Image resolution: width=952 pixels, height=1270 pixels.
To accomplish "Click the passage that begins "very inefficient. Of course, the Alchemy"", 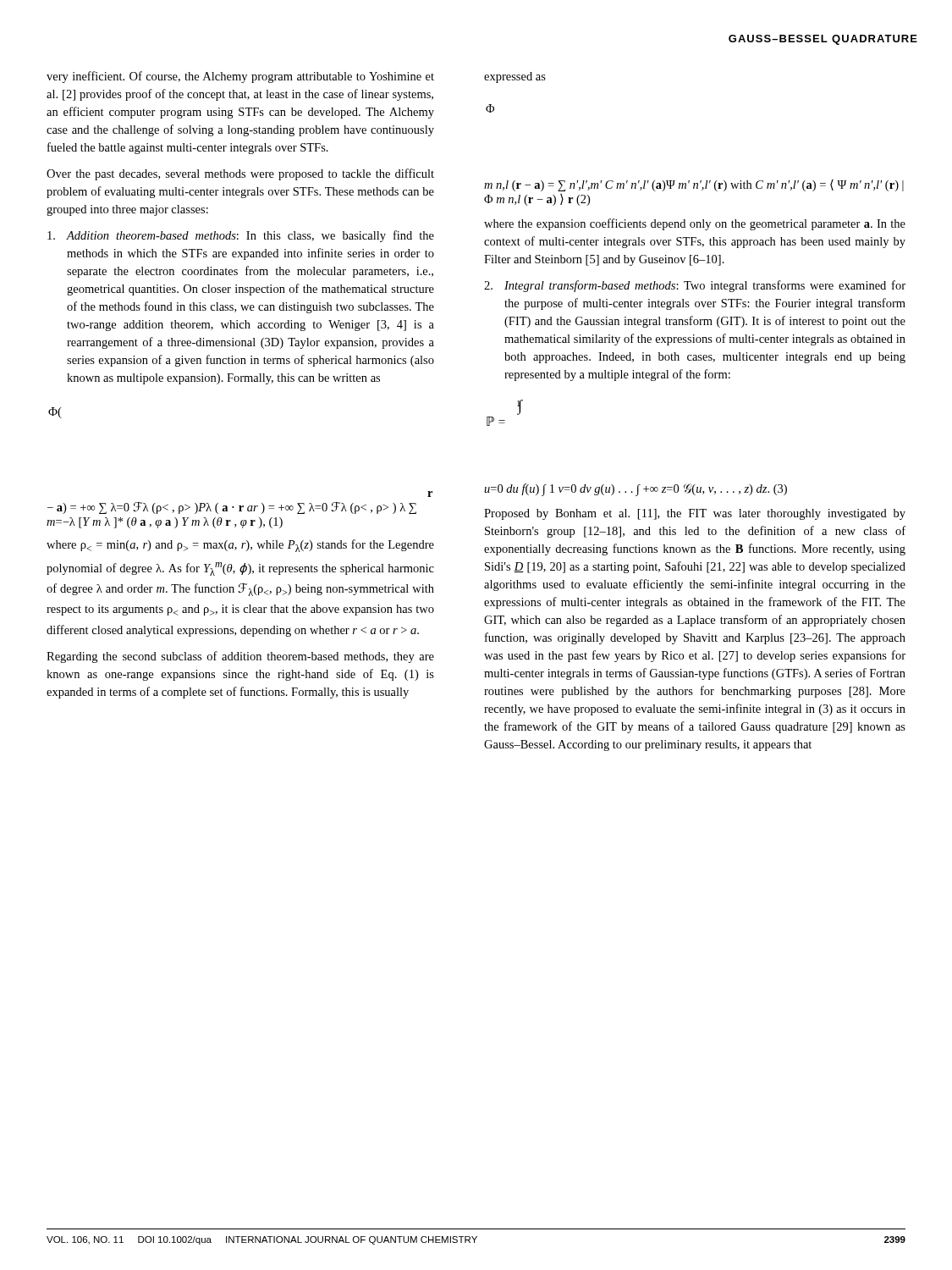I will [x=240, y=143].
